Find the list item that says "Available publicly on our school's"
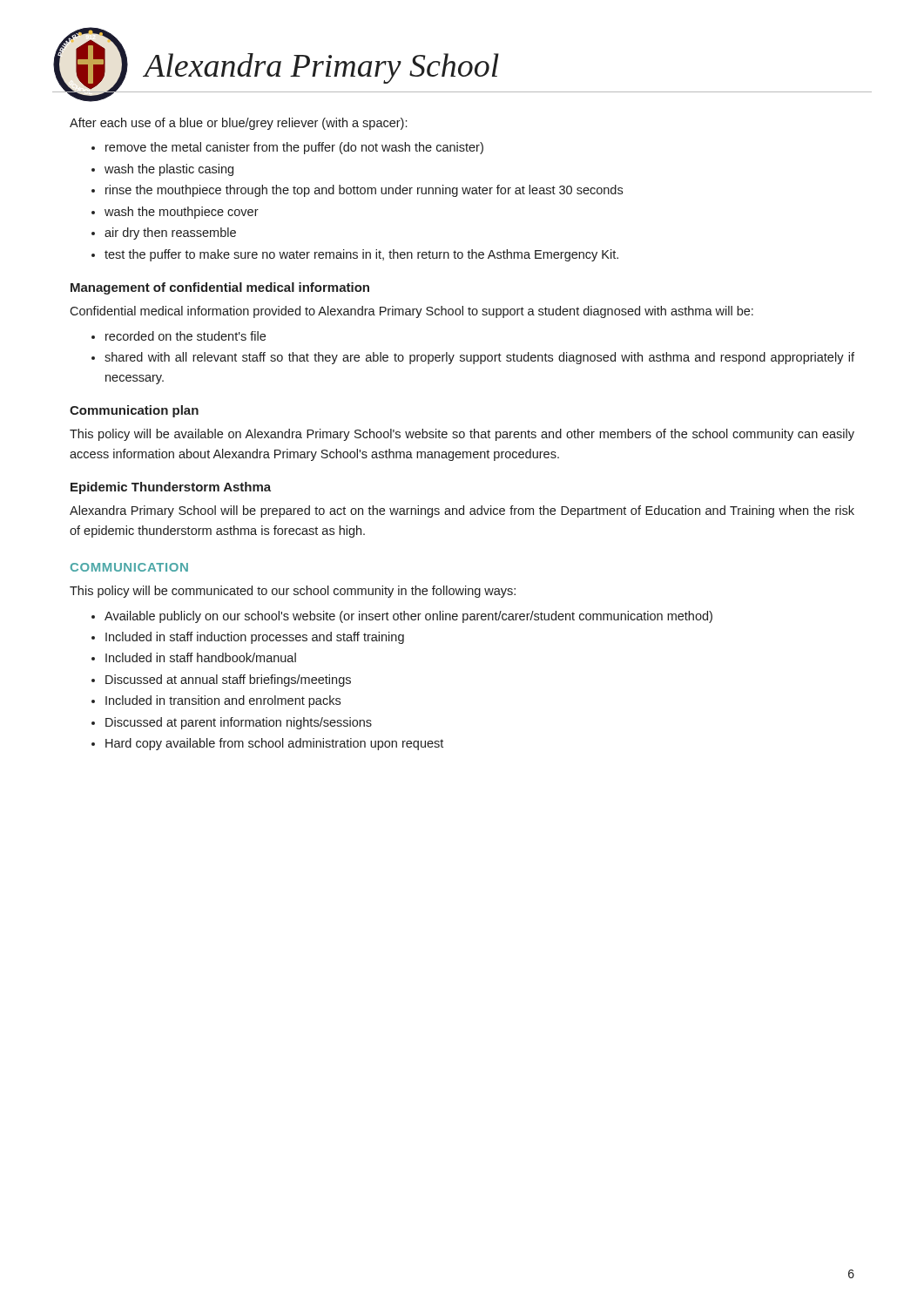This screenshot has height=1307, width=924. click(409, 616)
